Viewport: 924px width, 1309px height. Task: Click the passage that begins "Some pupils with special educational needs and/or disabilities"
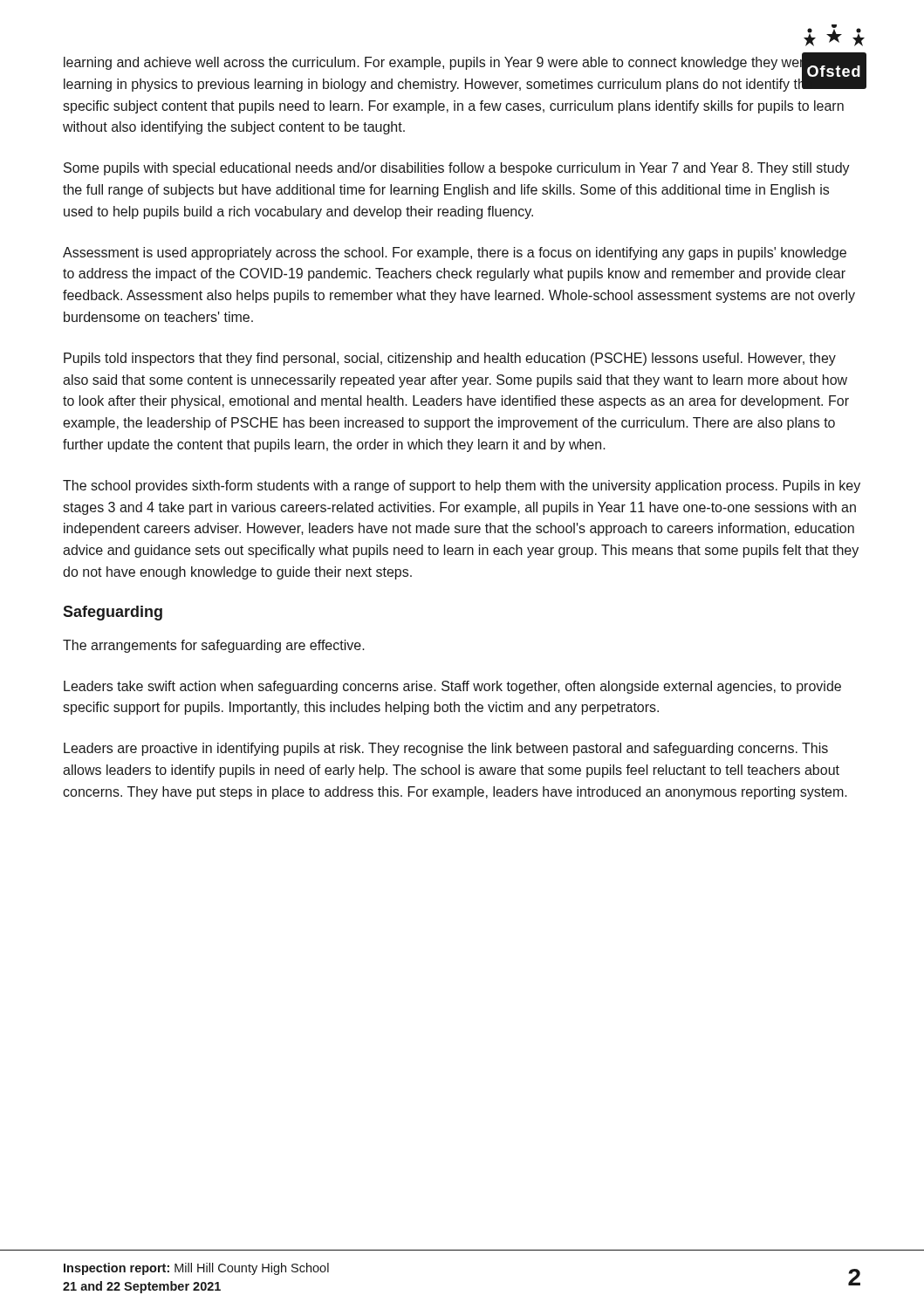click(x=456, y=190)
